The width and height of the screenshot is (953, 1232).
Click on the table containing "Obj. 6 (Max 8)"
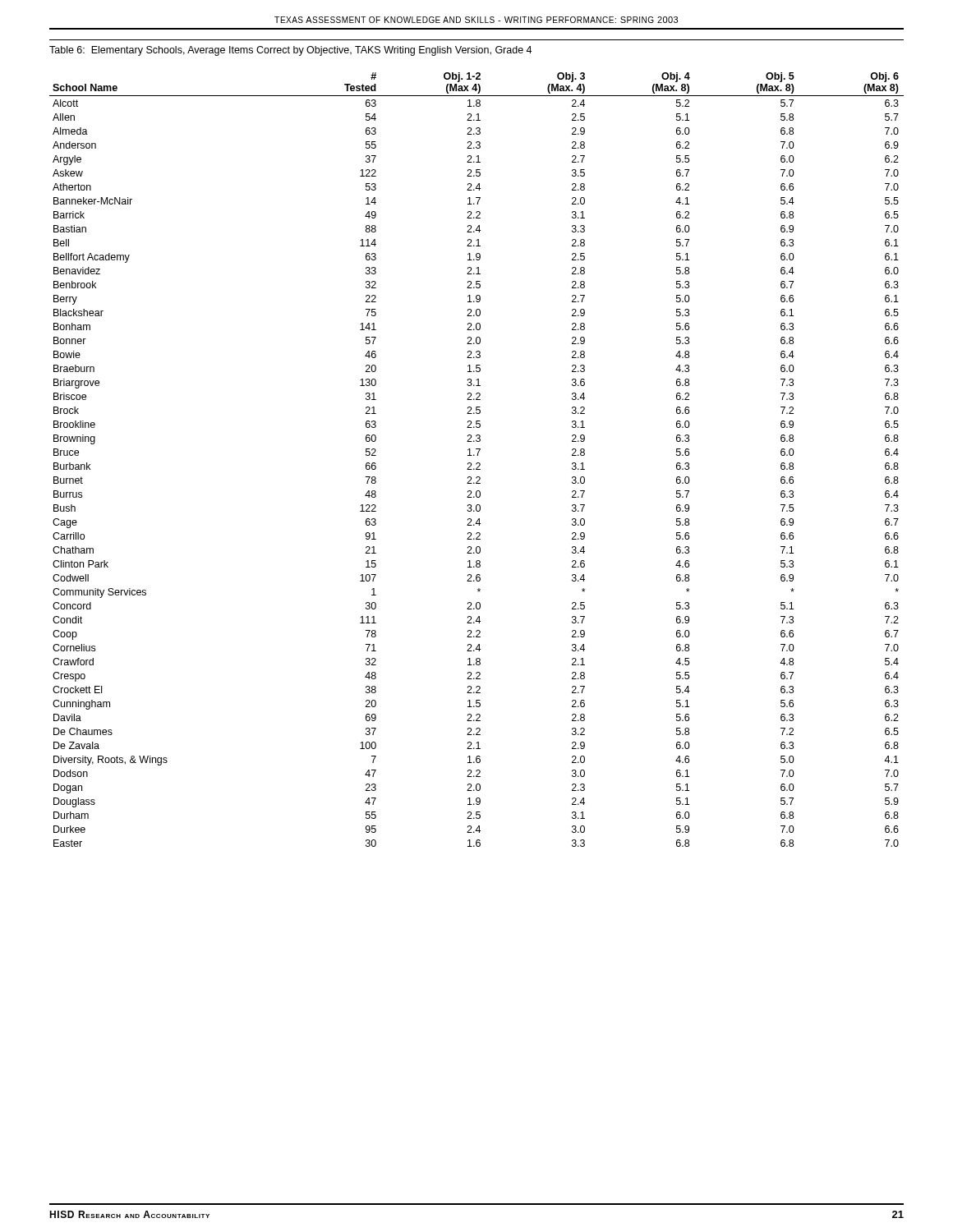(476, 624)
